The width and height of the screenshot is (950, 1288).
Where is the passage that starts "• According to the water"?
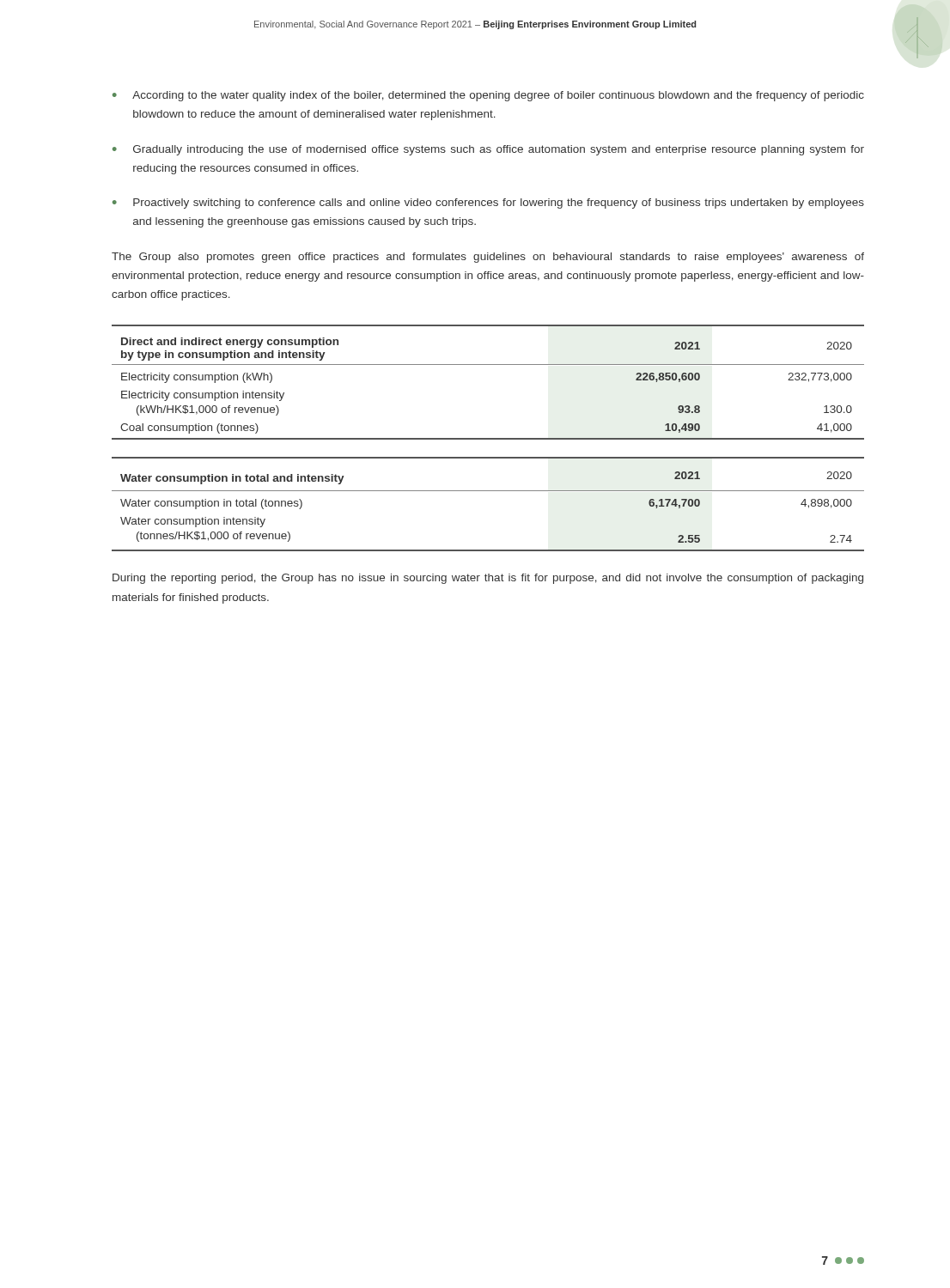click(488, 105)
